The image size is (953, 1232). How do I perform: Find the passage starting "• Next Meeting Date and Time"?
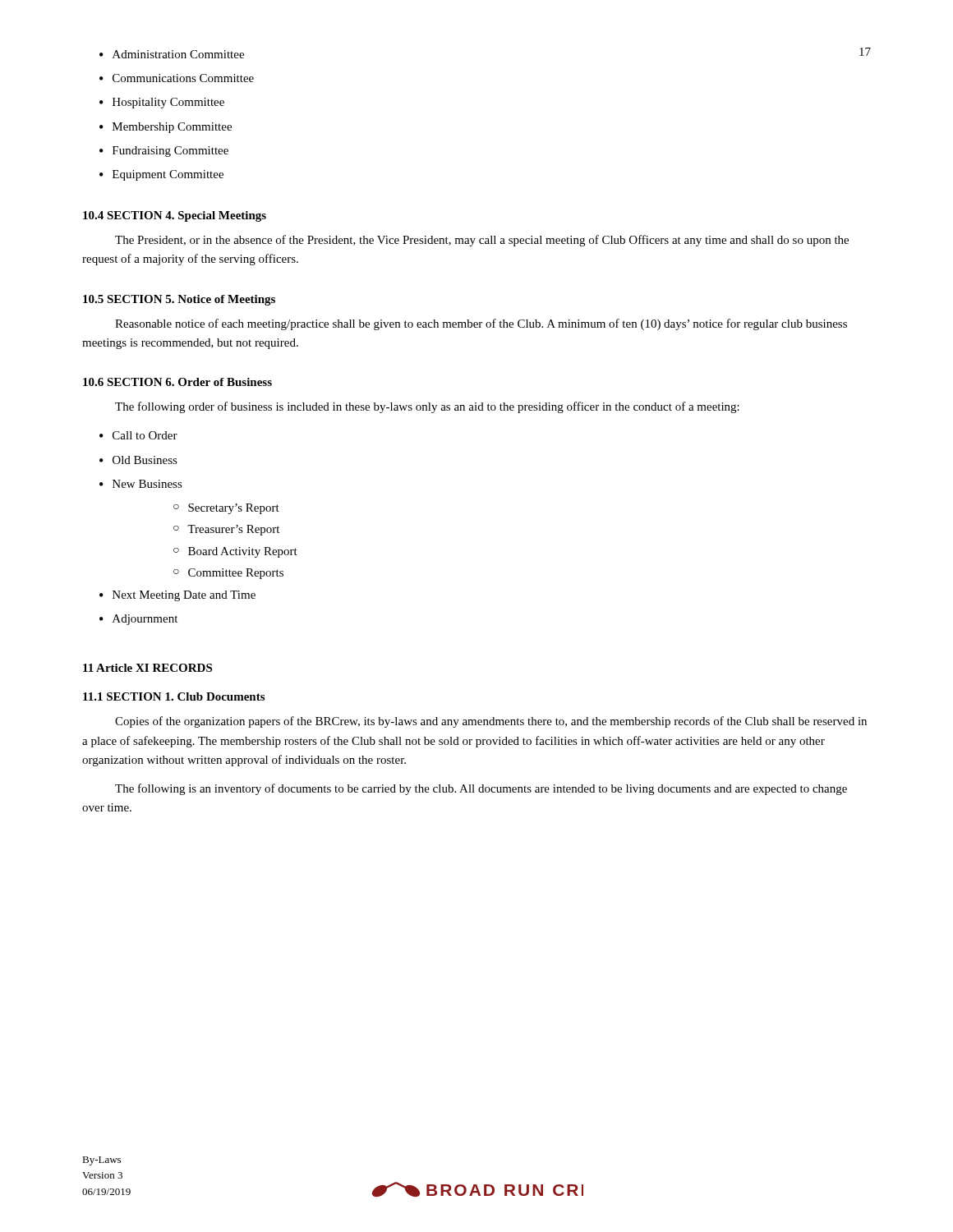coord(177,596)
